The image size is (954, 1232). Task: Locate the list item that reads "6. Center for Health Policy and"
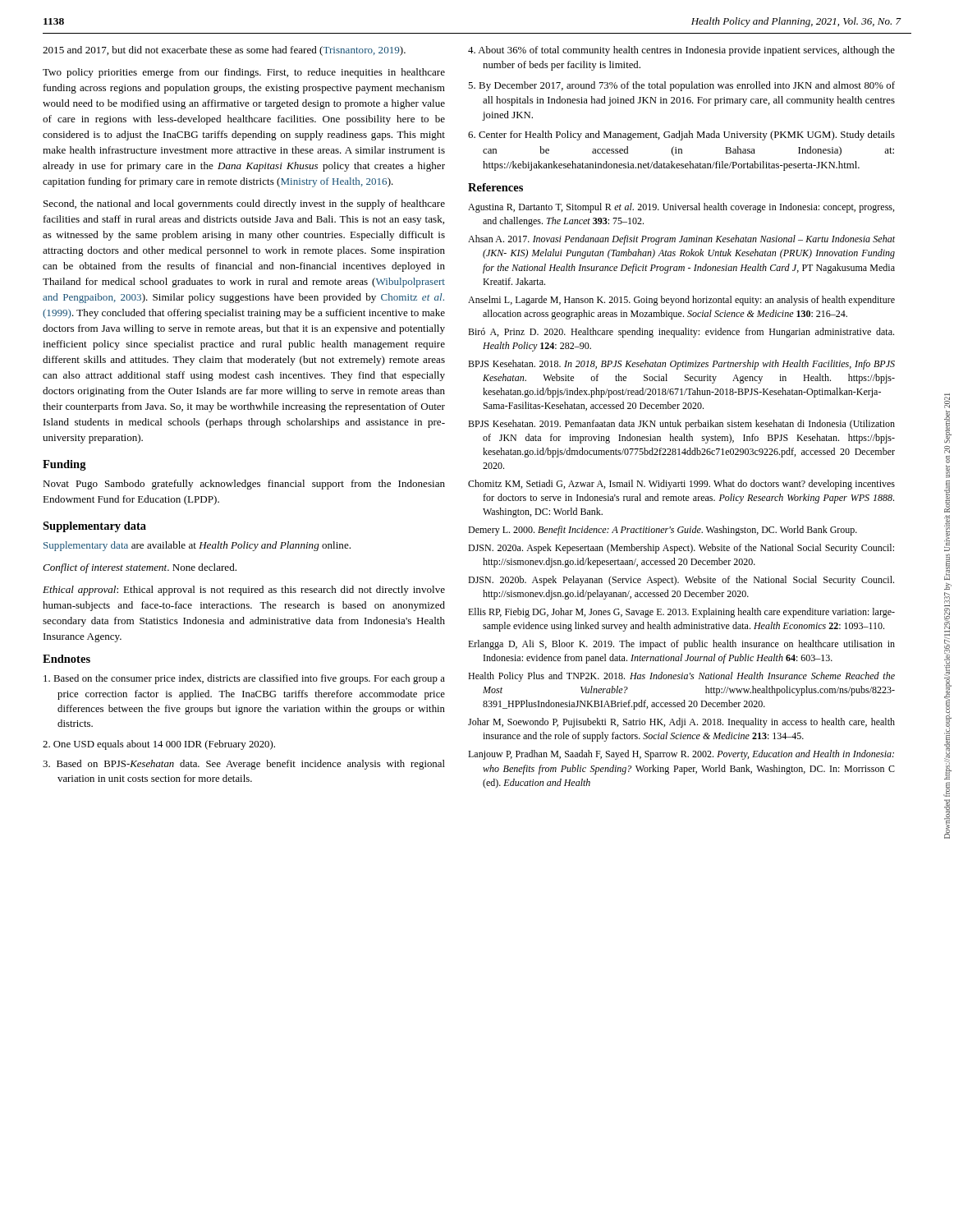681,150
